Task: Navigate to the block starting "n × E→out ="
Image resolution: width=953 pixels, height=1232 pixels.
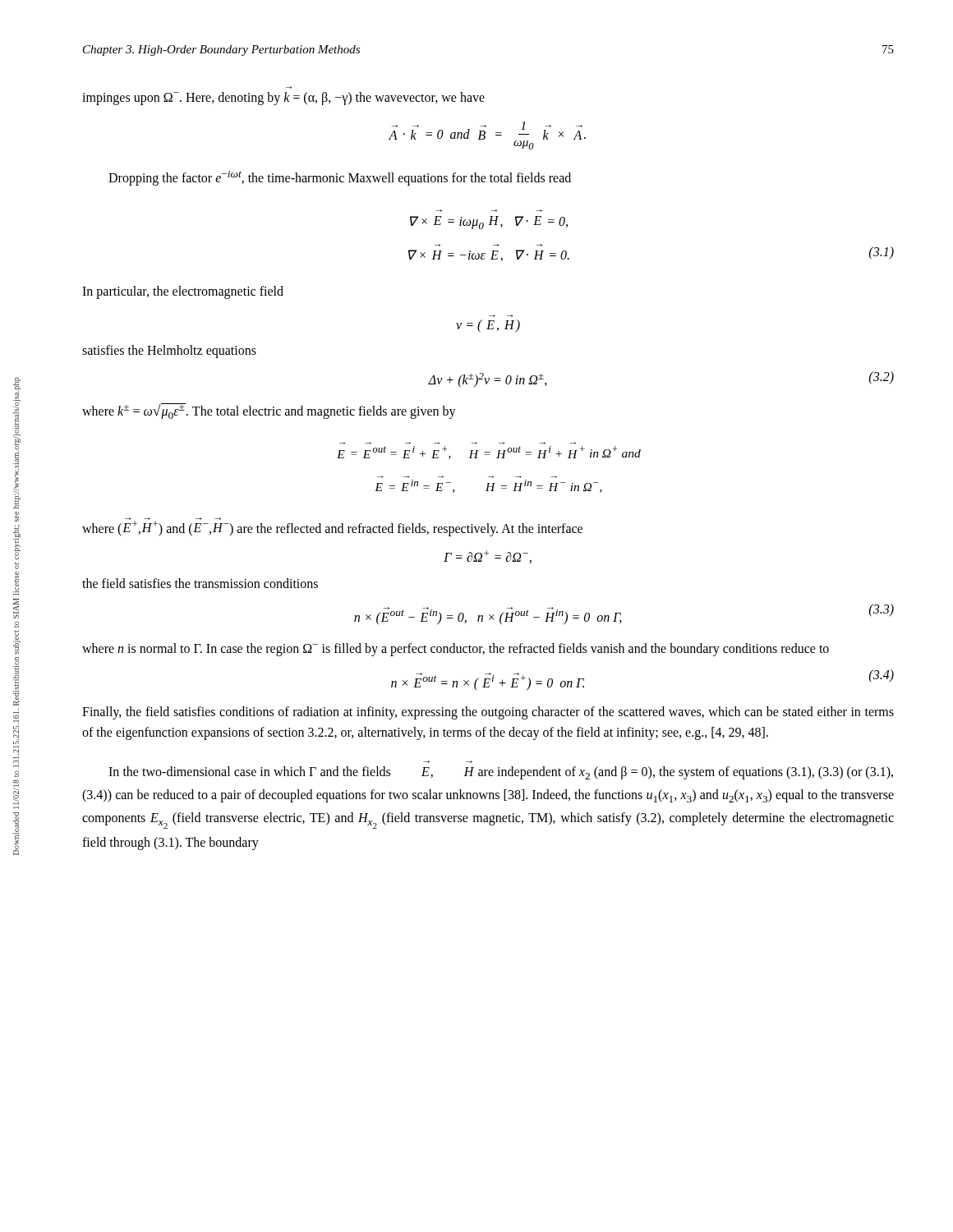Action: [x=487, y=679]
